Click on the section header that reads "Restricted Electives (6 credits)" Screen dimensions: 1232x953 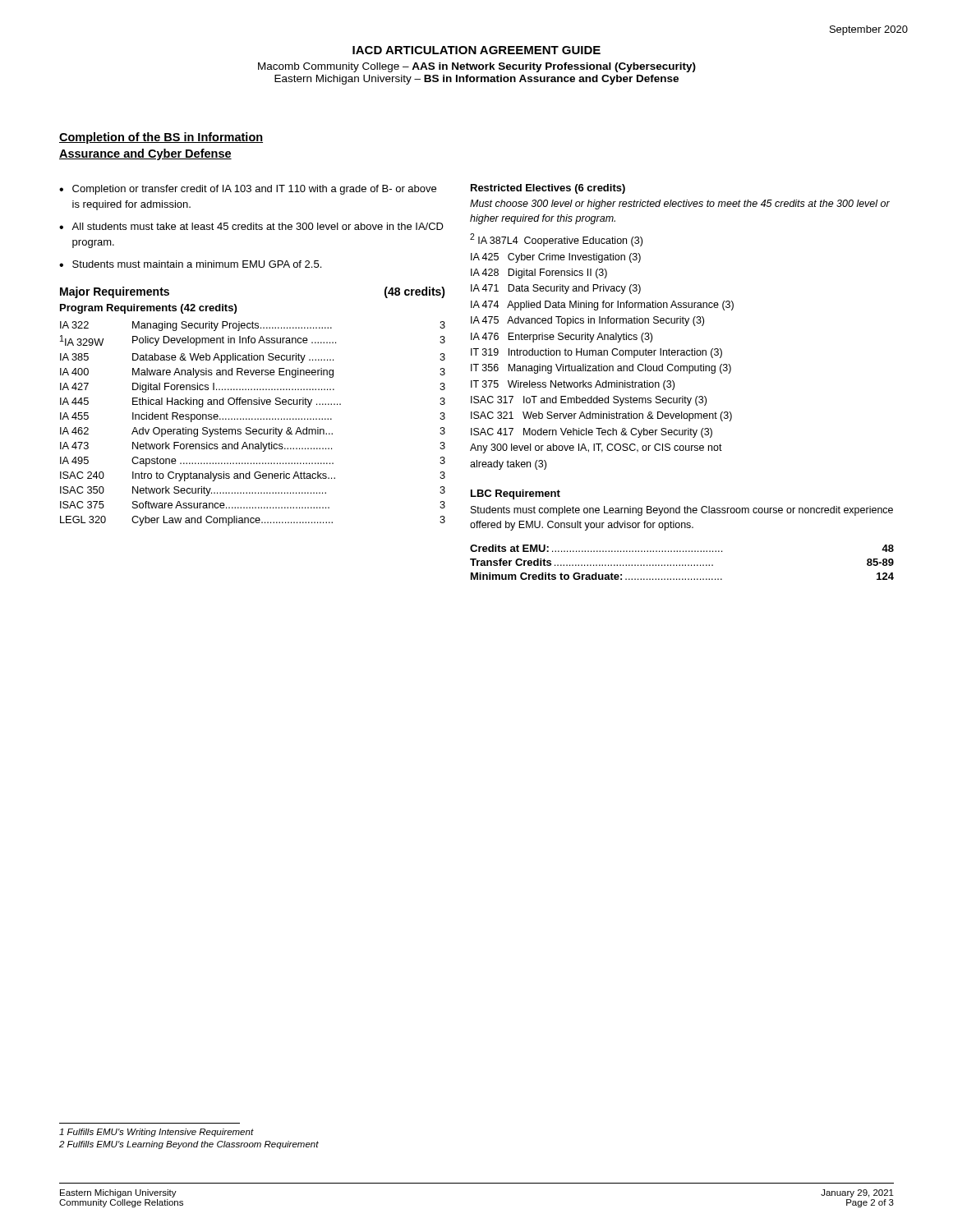pos(548,188)
